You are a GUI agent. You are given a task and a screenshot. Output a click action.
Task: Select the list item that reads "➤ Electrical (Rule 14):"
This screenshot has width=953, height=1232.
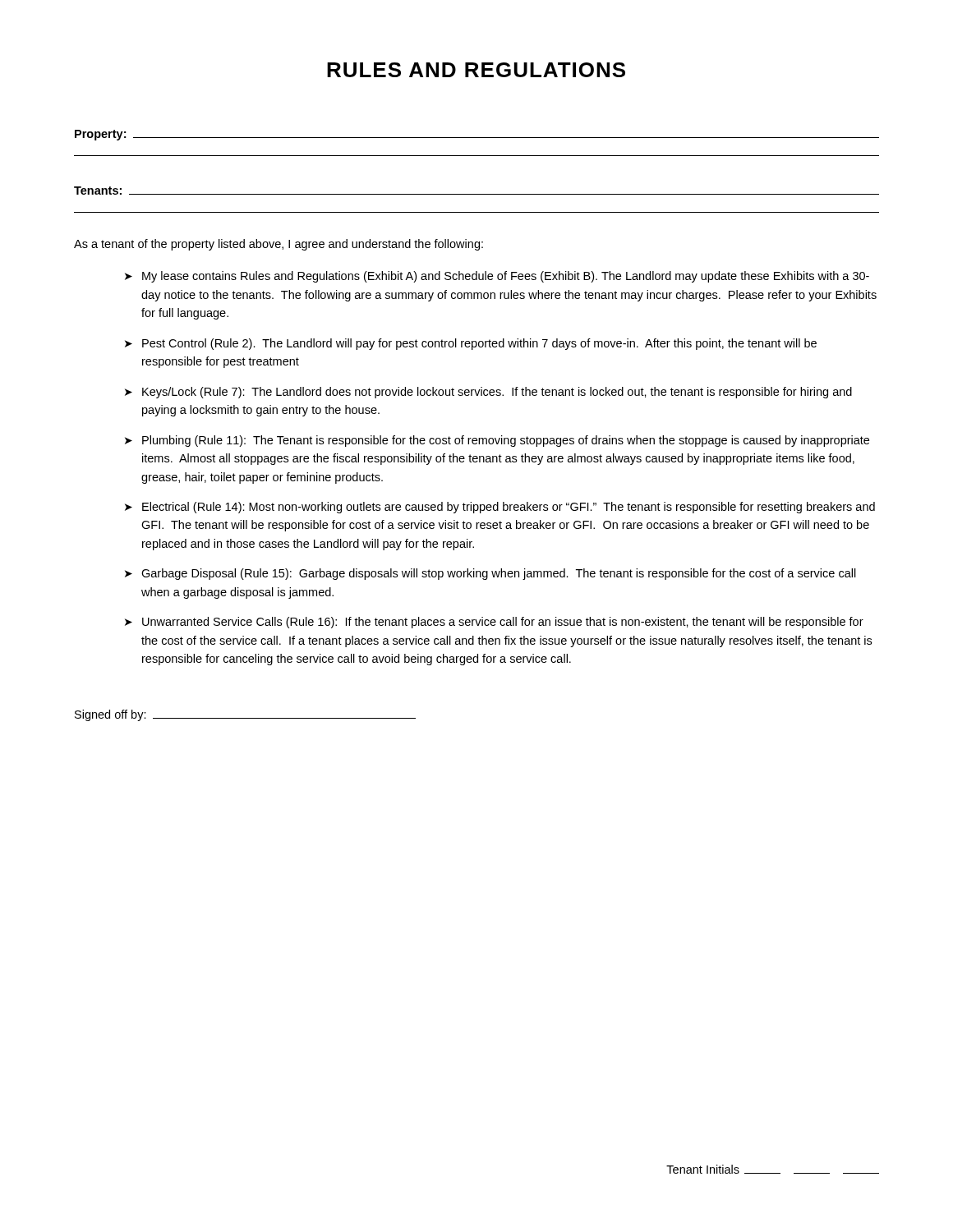point(501,525)
